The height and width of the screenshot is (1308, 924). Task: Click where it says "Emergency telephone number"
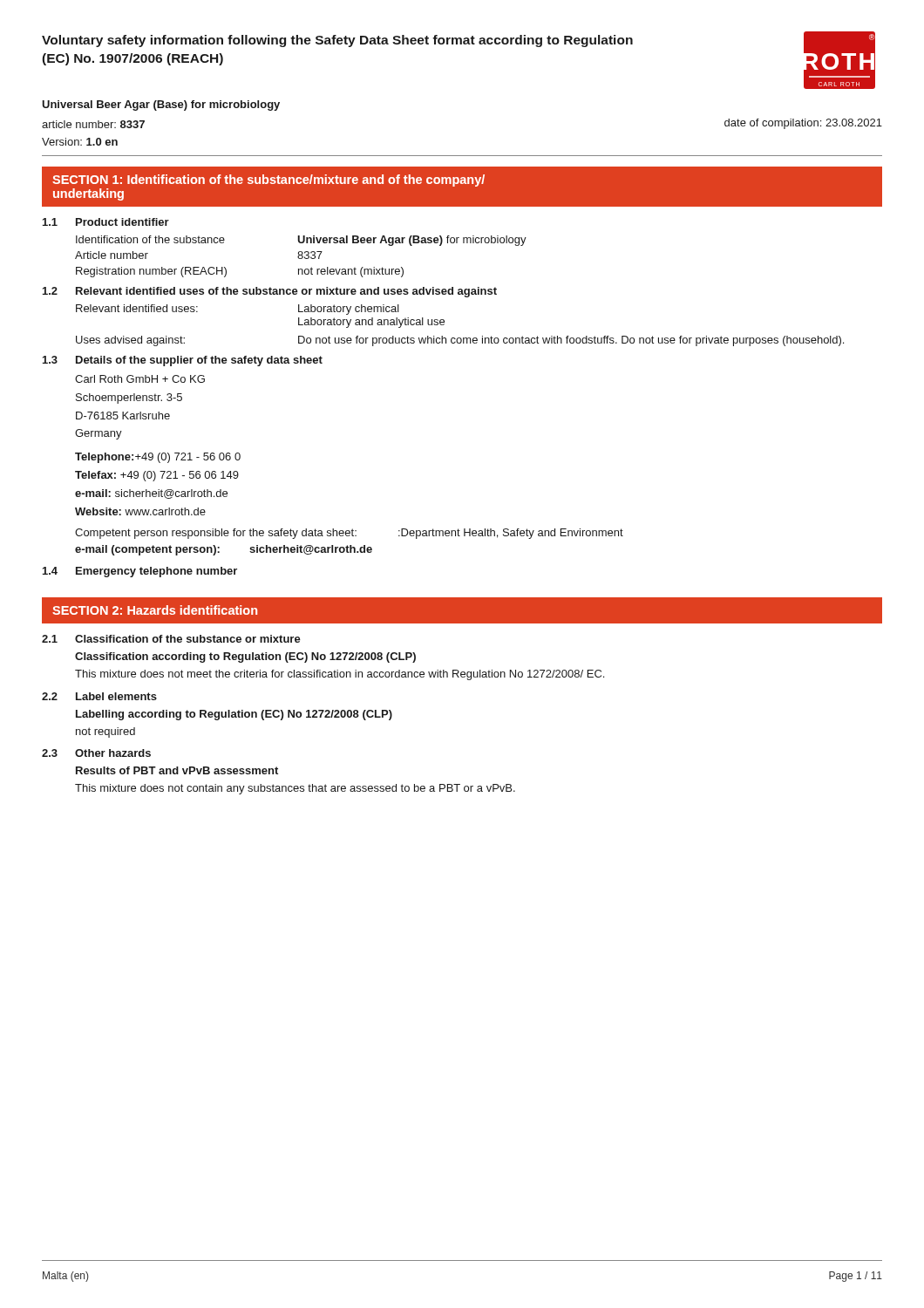click(156, 571)
